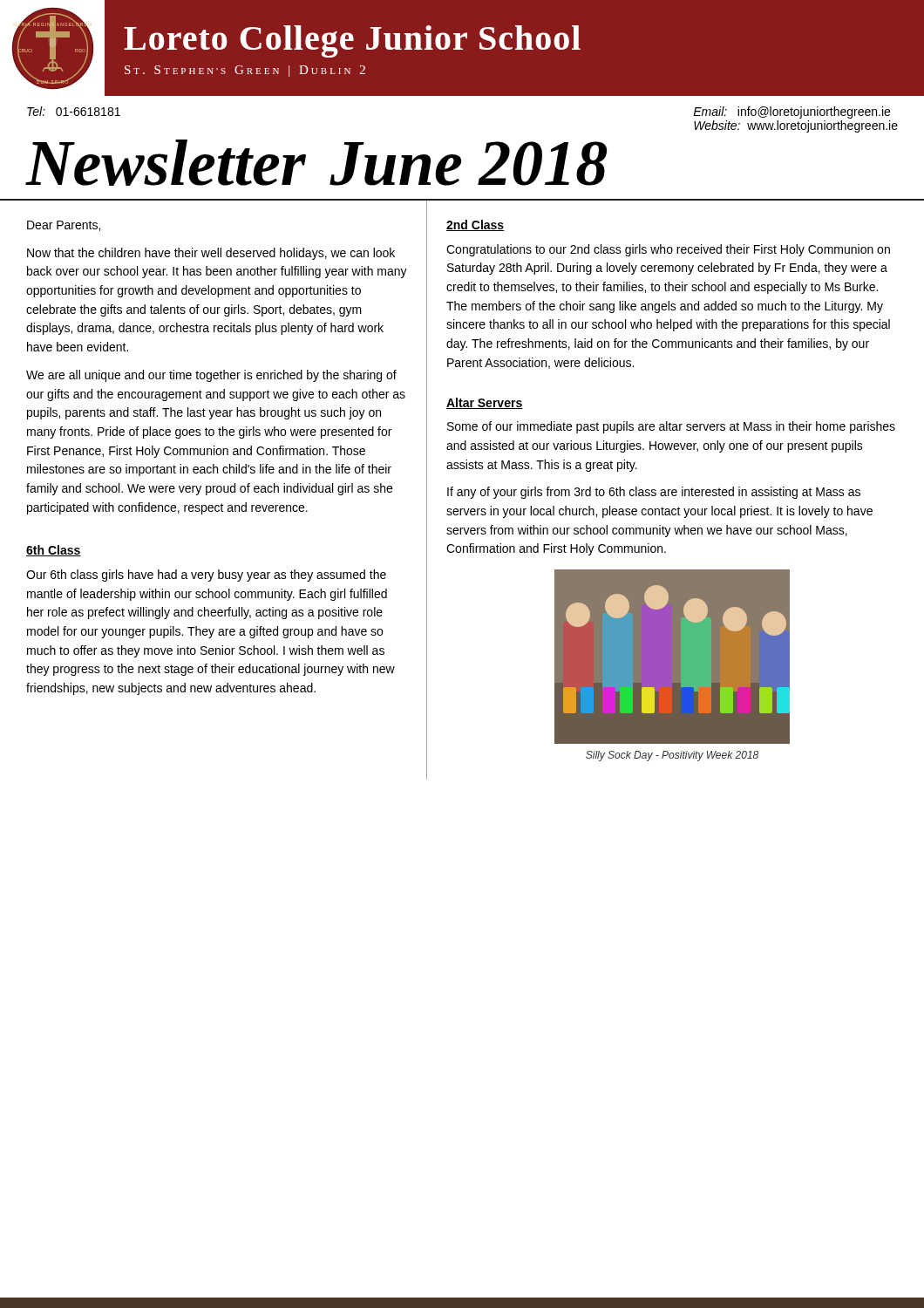Locate the block of text that opens with "Dear Parents, Now that"
The height and width of the screenshot is (1308, 924).
point(217,457)
